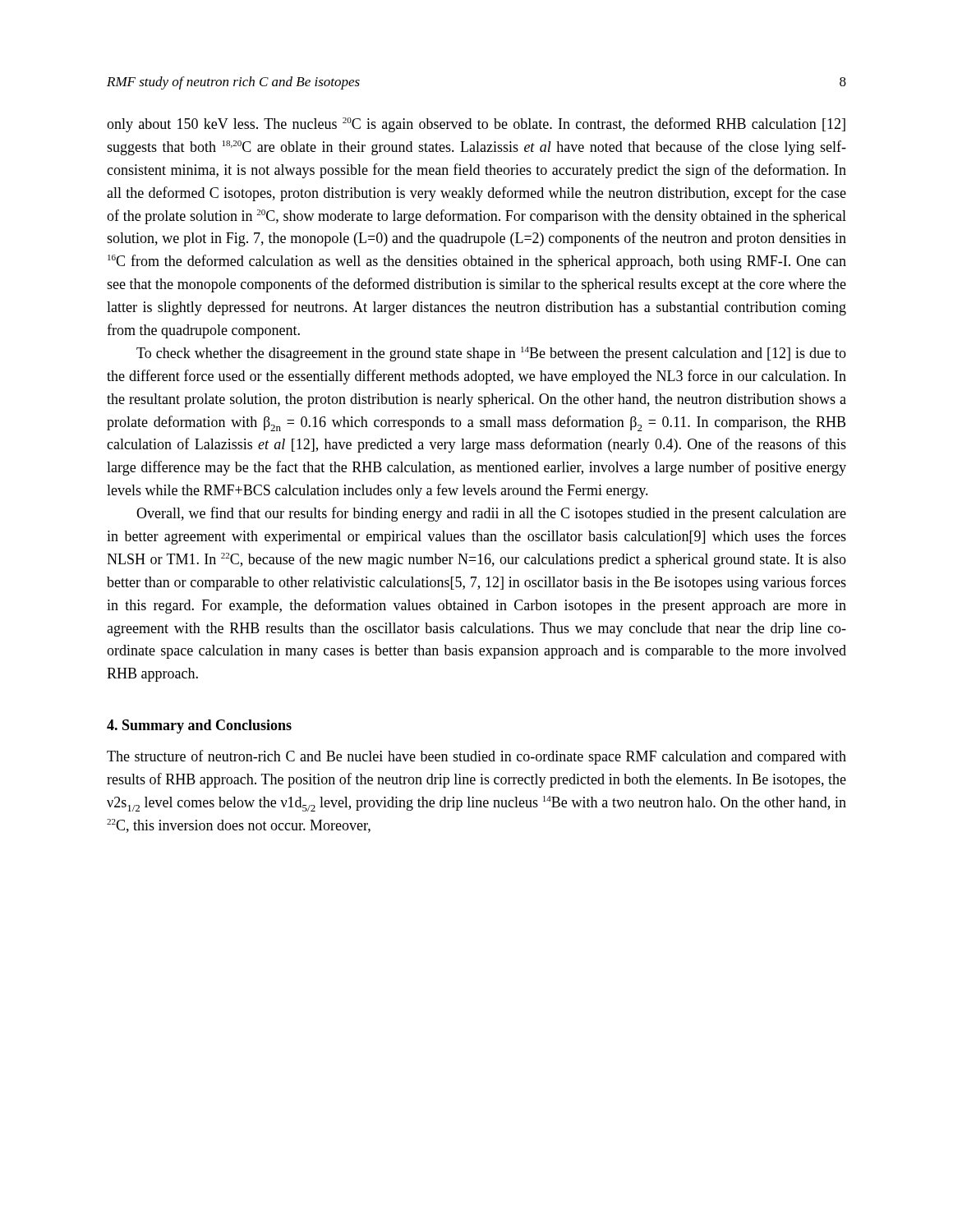The image size is (953, 1232).
Task: Find the block on this page that starts "only about 150 keV"
Action: coord(476,228)
